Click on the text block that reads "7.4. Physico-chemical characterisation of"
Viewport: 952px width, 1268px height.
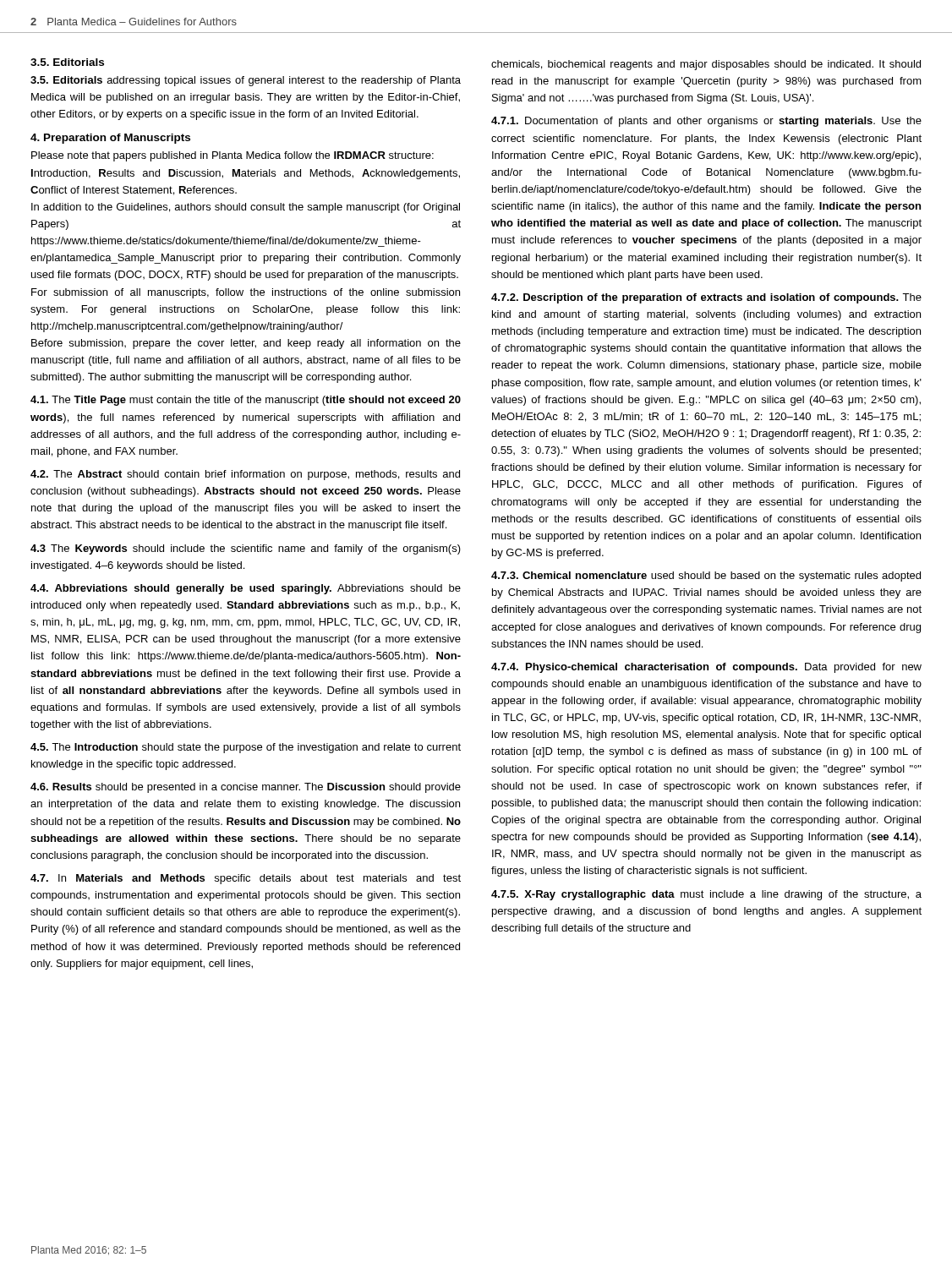706,768
